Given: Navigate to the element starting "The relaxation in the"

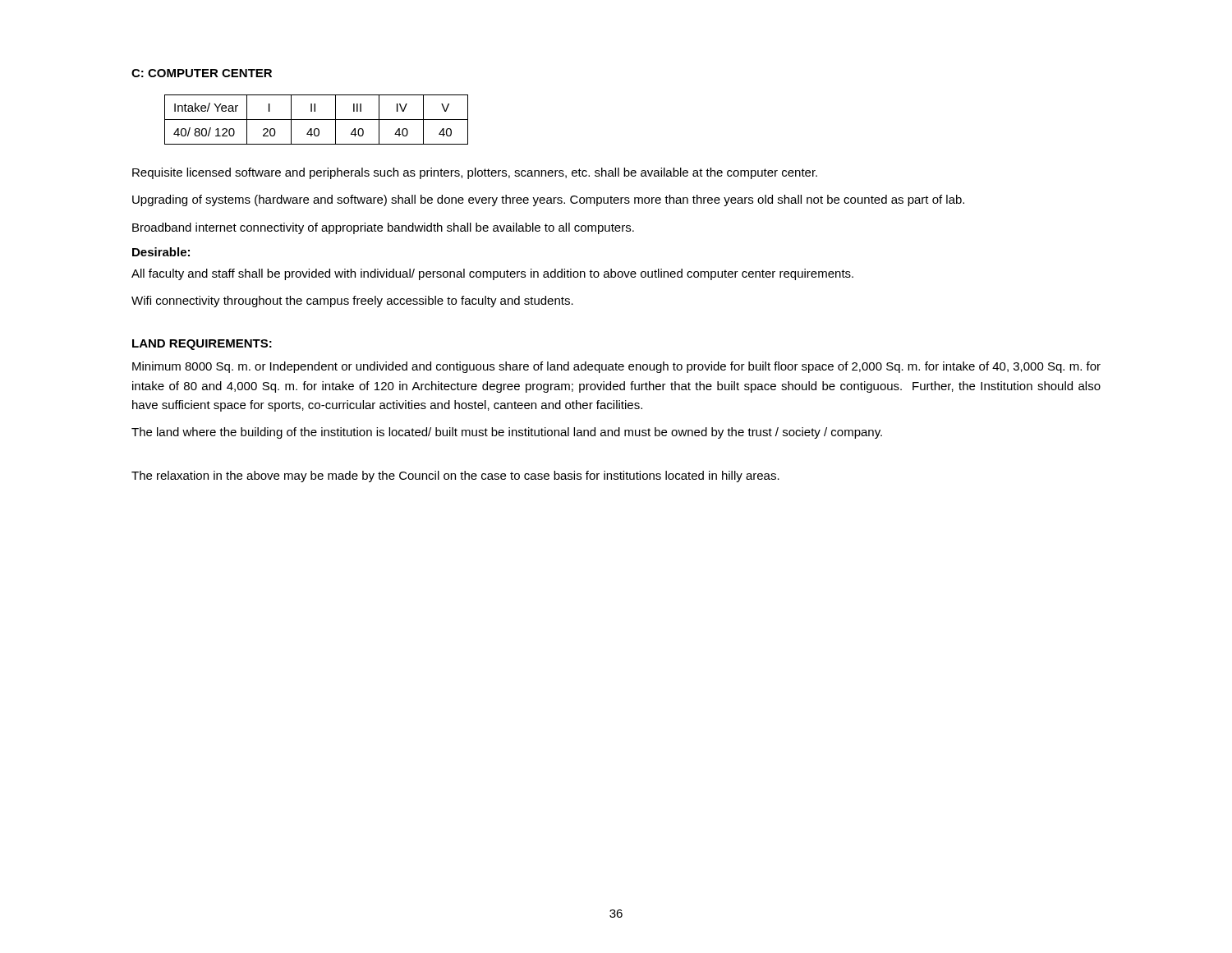Looking at the screenshot, I should [456, 475].
